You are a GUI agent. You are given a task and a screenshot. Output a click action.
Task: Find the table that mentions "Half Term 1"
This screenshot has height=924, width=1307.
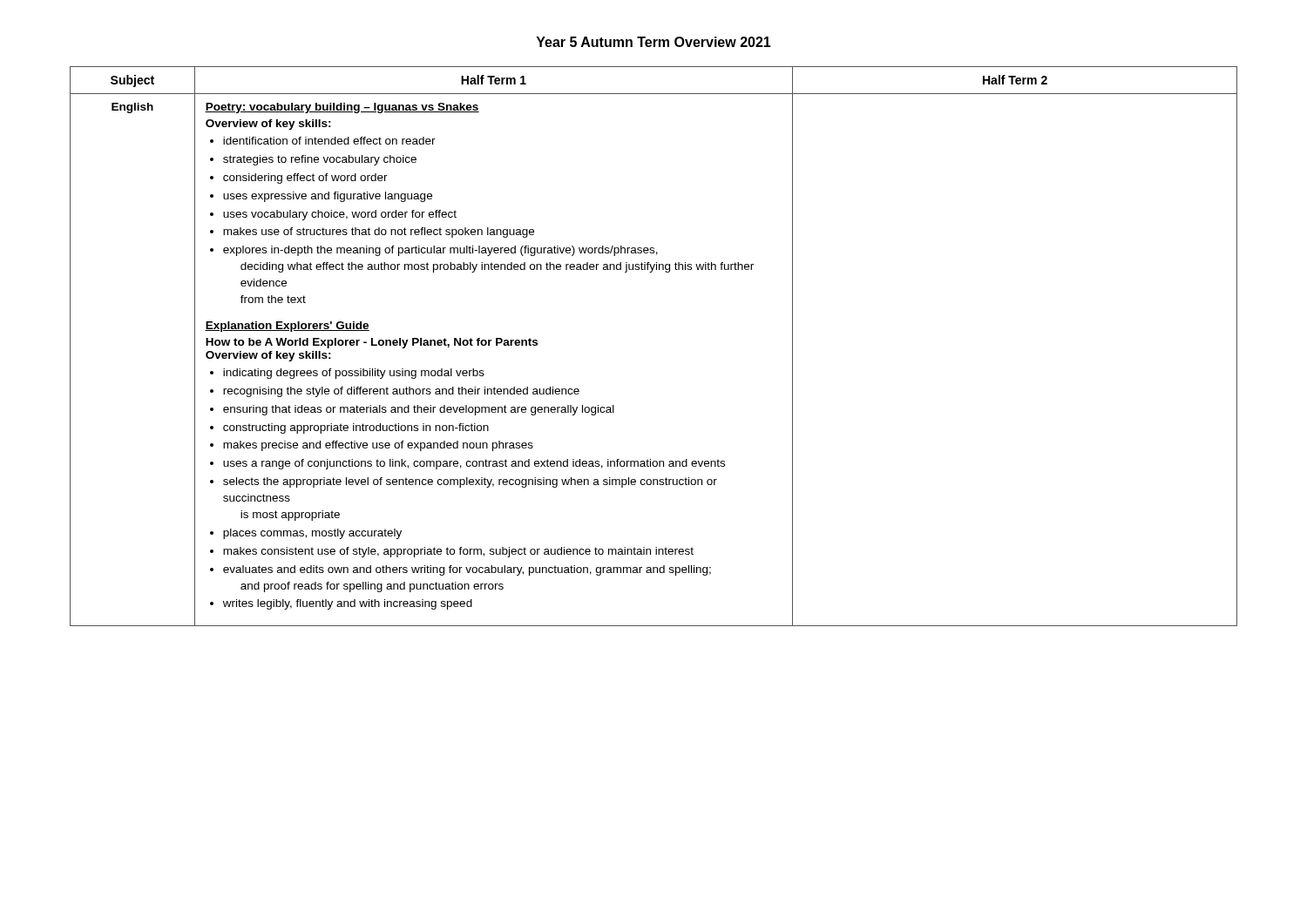click(x=654, y=346)
